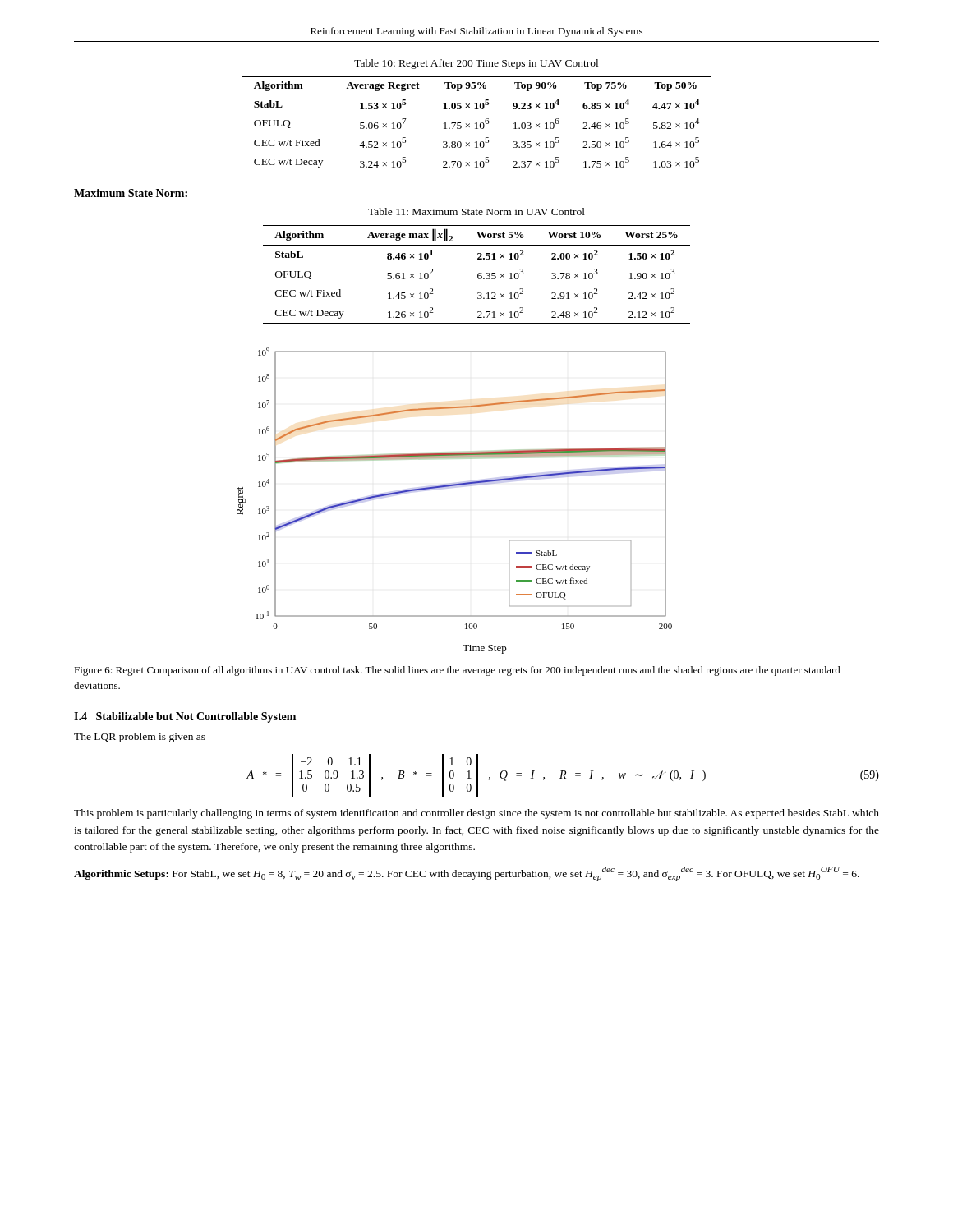953x1232 pixels.
Task: Click on the block starting "I.4 Stabilizable but Not Controllable System"
Action: pyautogui.click(x=185, y=716)
